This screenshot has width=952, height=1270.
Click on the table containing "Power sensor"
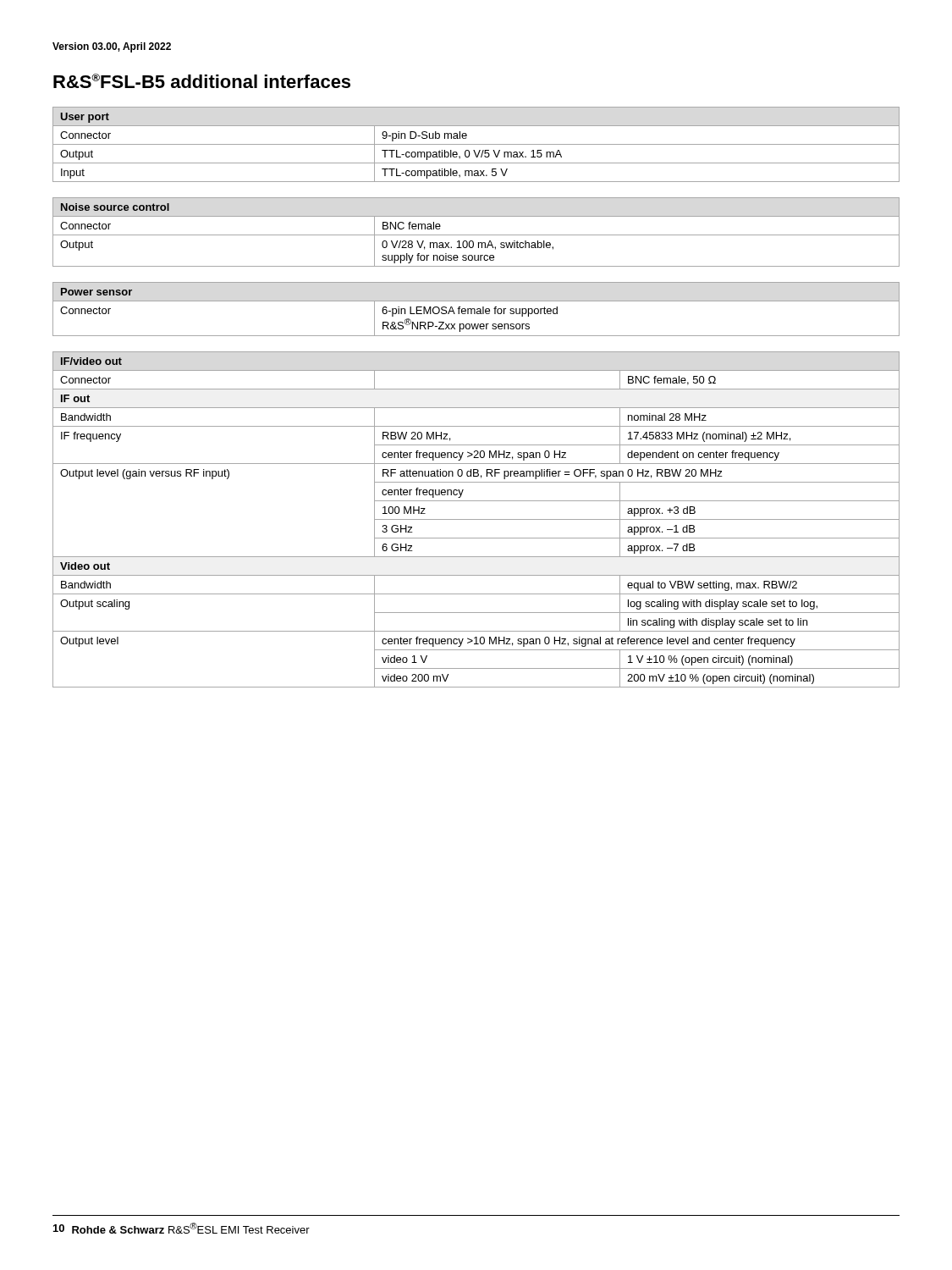(476, 309)
